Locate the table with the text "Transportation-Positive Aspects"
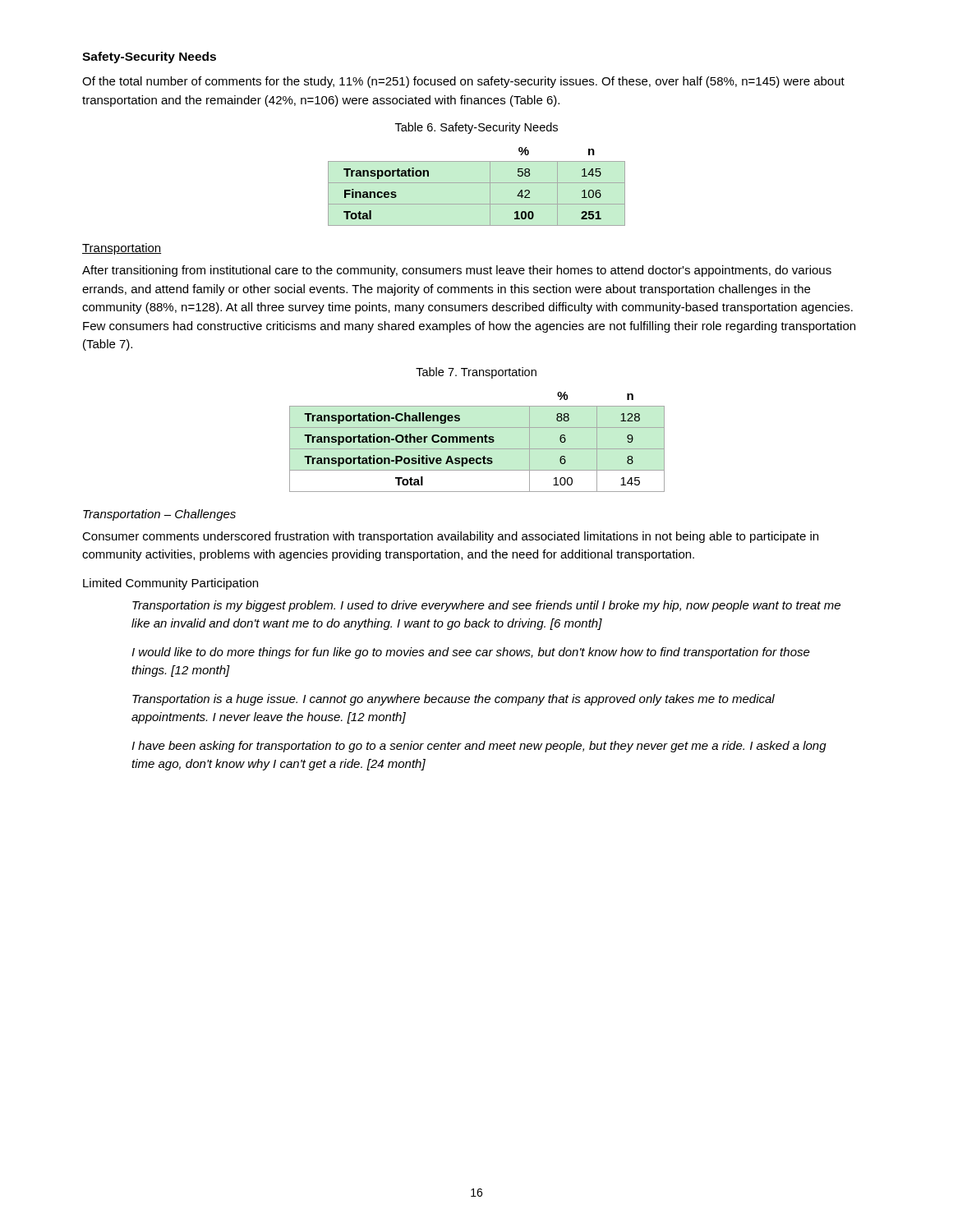 (476, 438)
